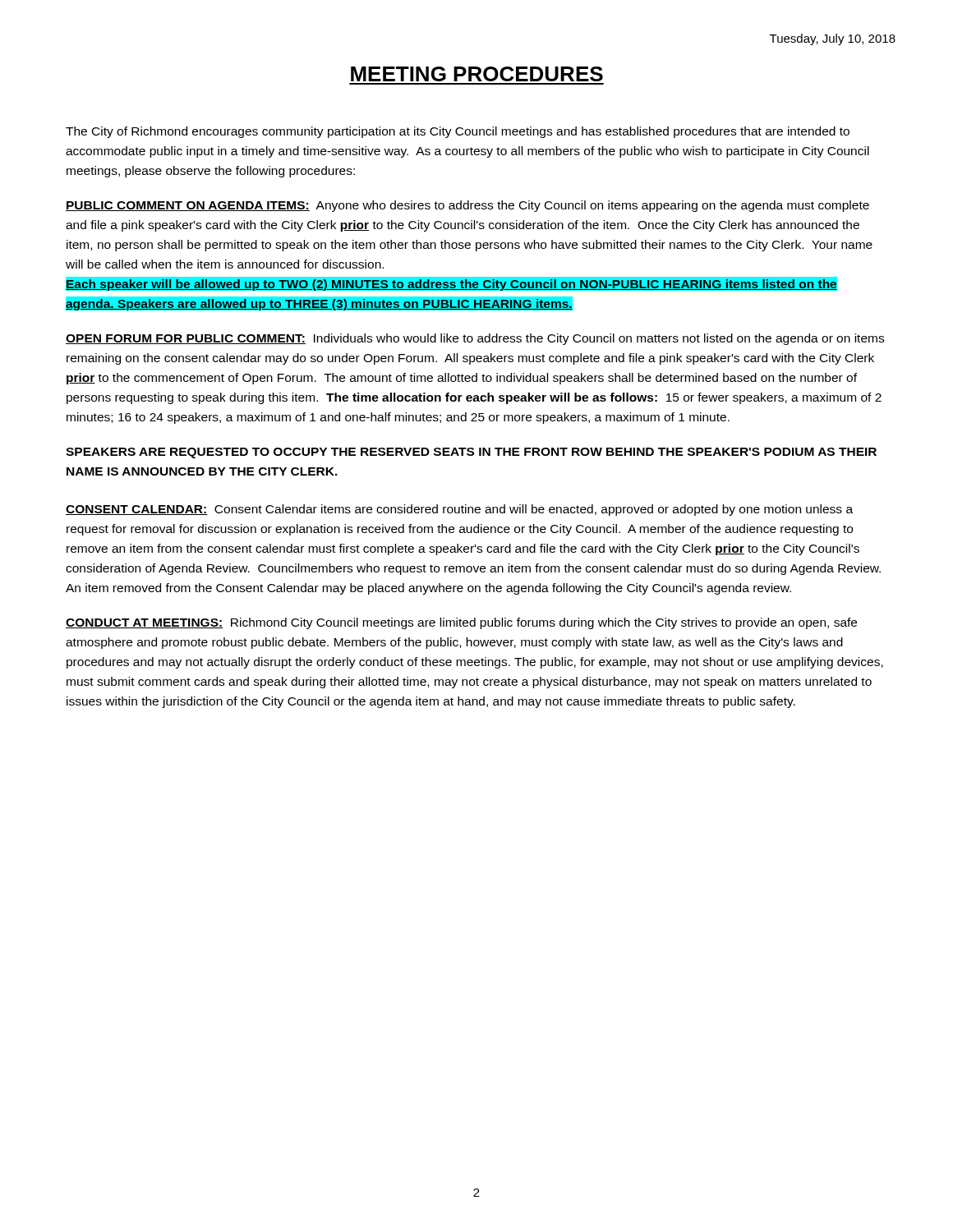Point to the block beginning "PUBLIC COMMENT ON AGENDA ITEMS: Anyone who desires"

469,254
